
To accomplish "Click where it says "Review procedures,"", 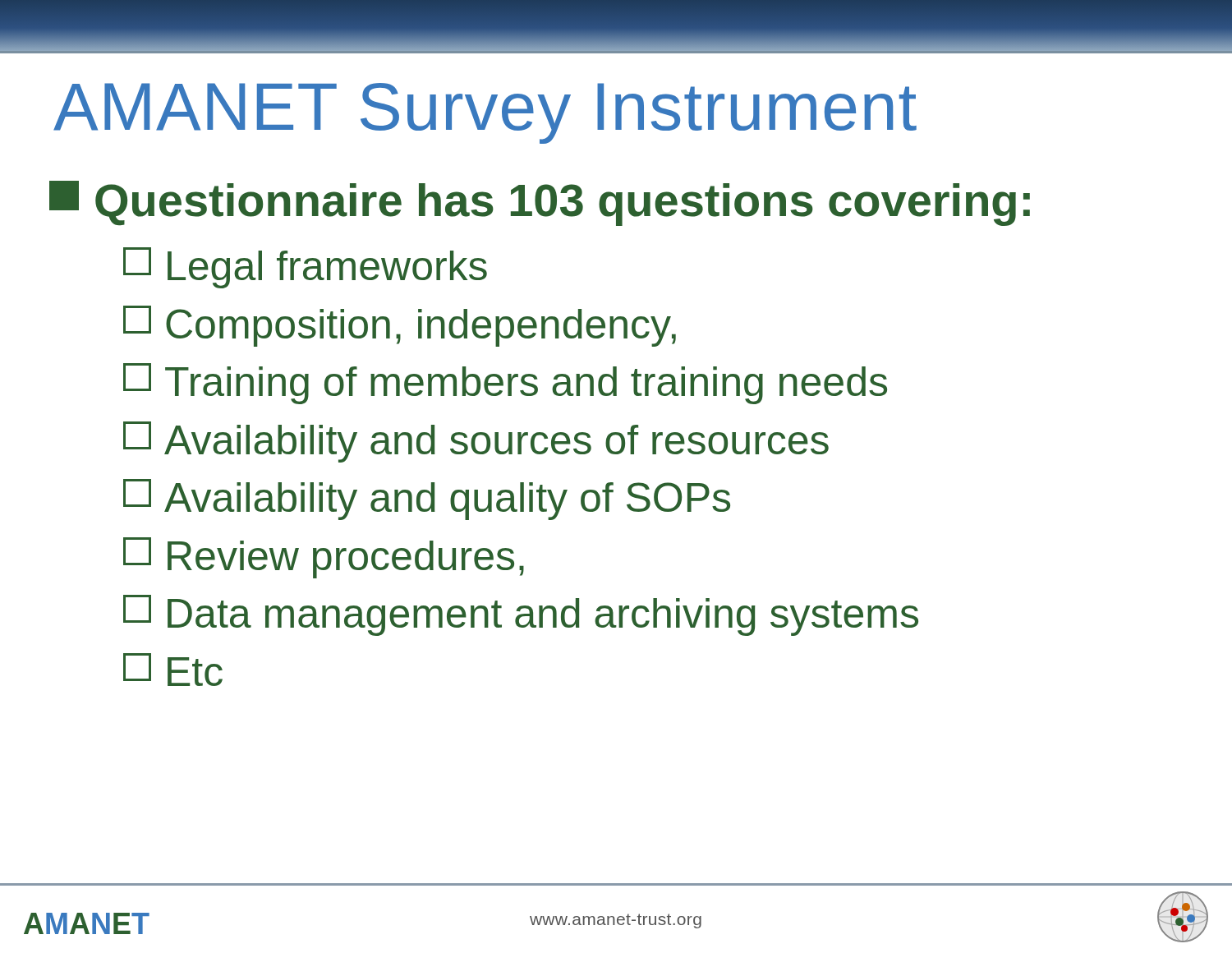I will (325, 556).
